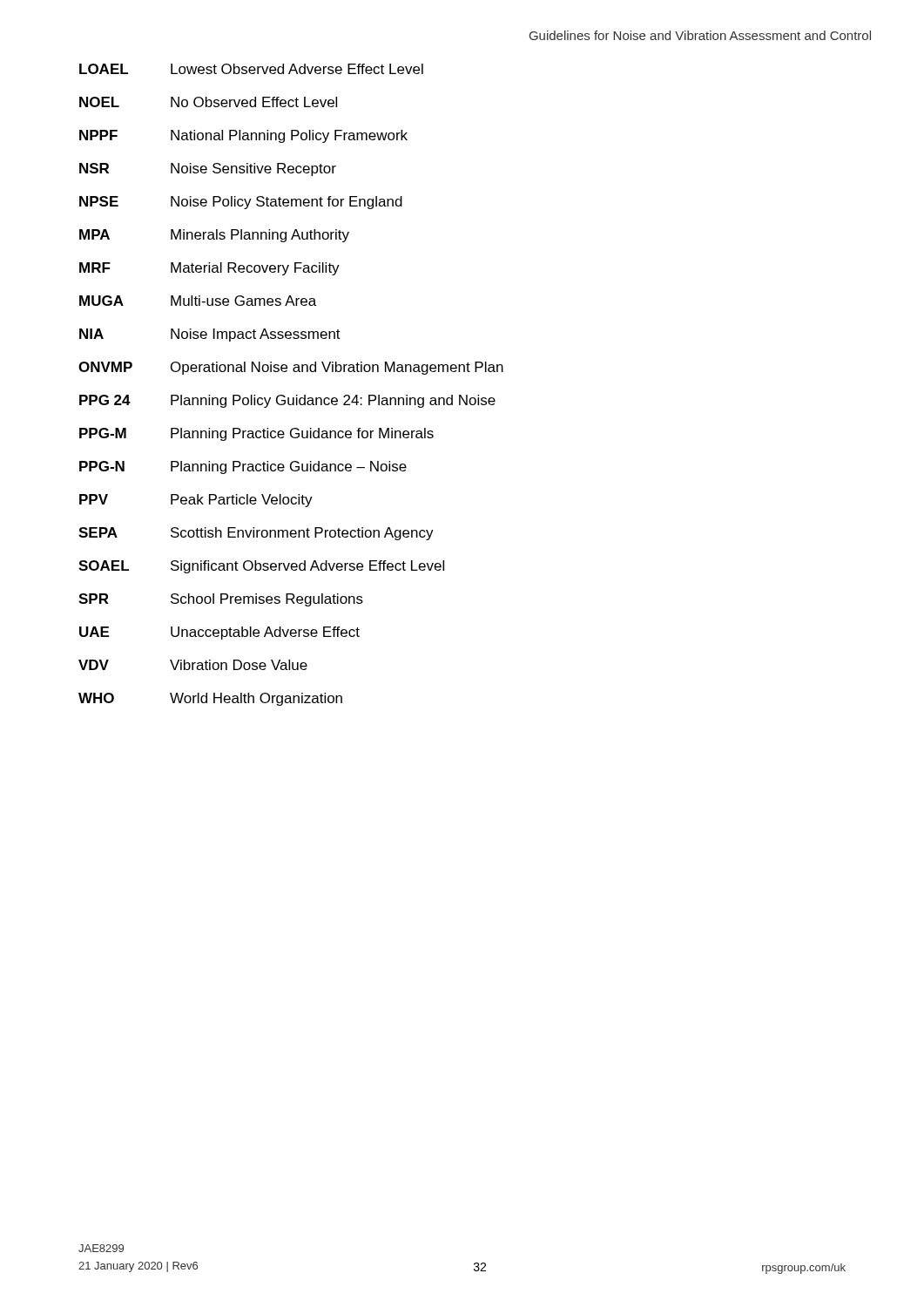Click where it says "VDV Vibration Dose Value"
The width and height of the screenshot is (924, 1307).
(193, 665)
